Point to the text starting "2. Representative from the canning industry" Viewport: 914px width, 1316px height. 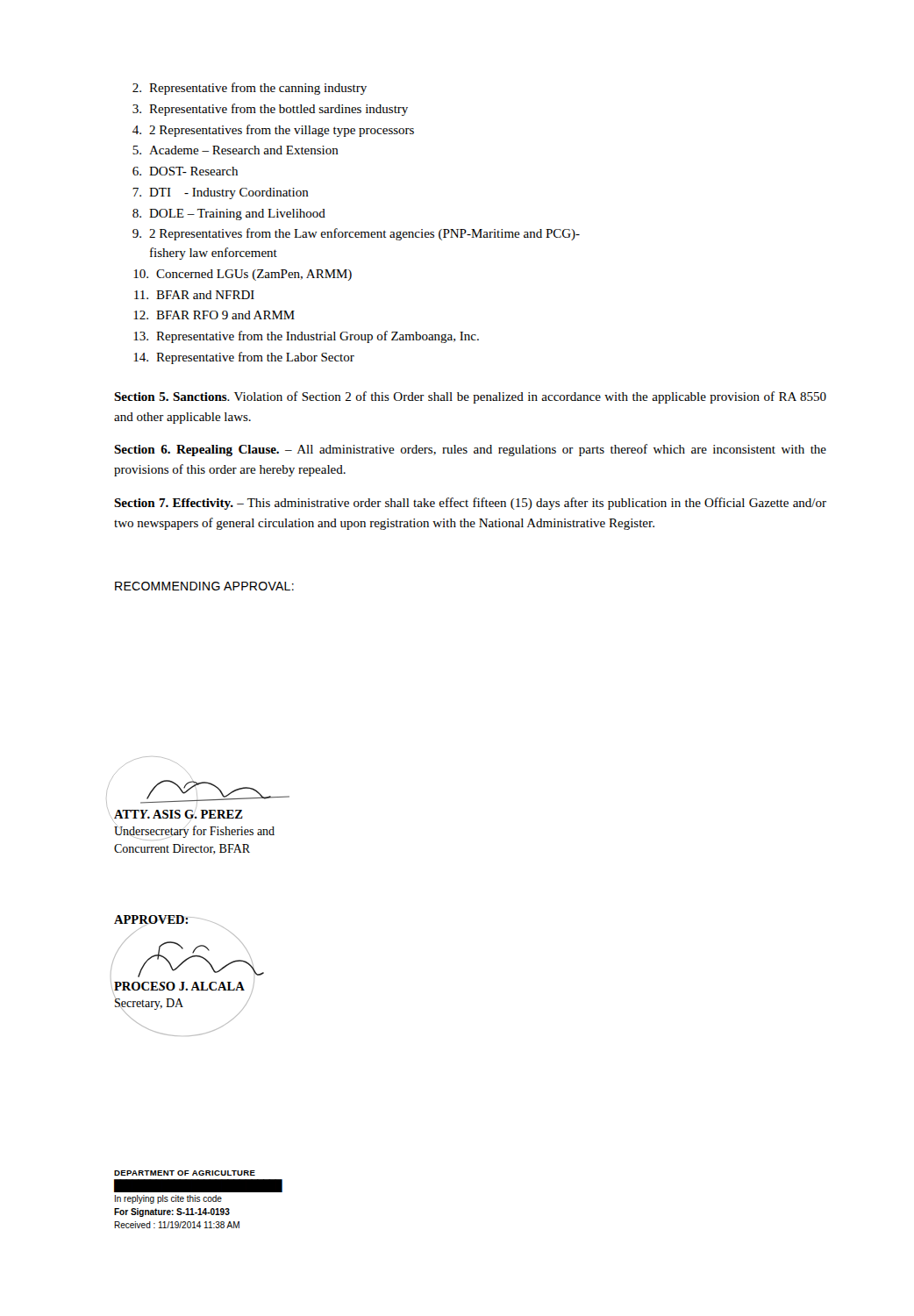click(x=240, y=89)
